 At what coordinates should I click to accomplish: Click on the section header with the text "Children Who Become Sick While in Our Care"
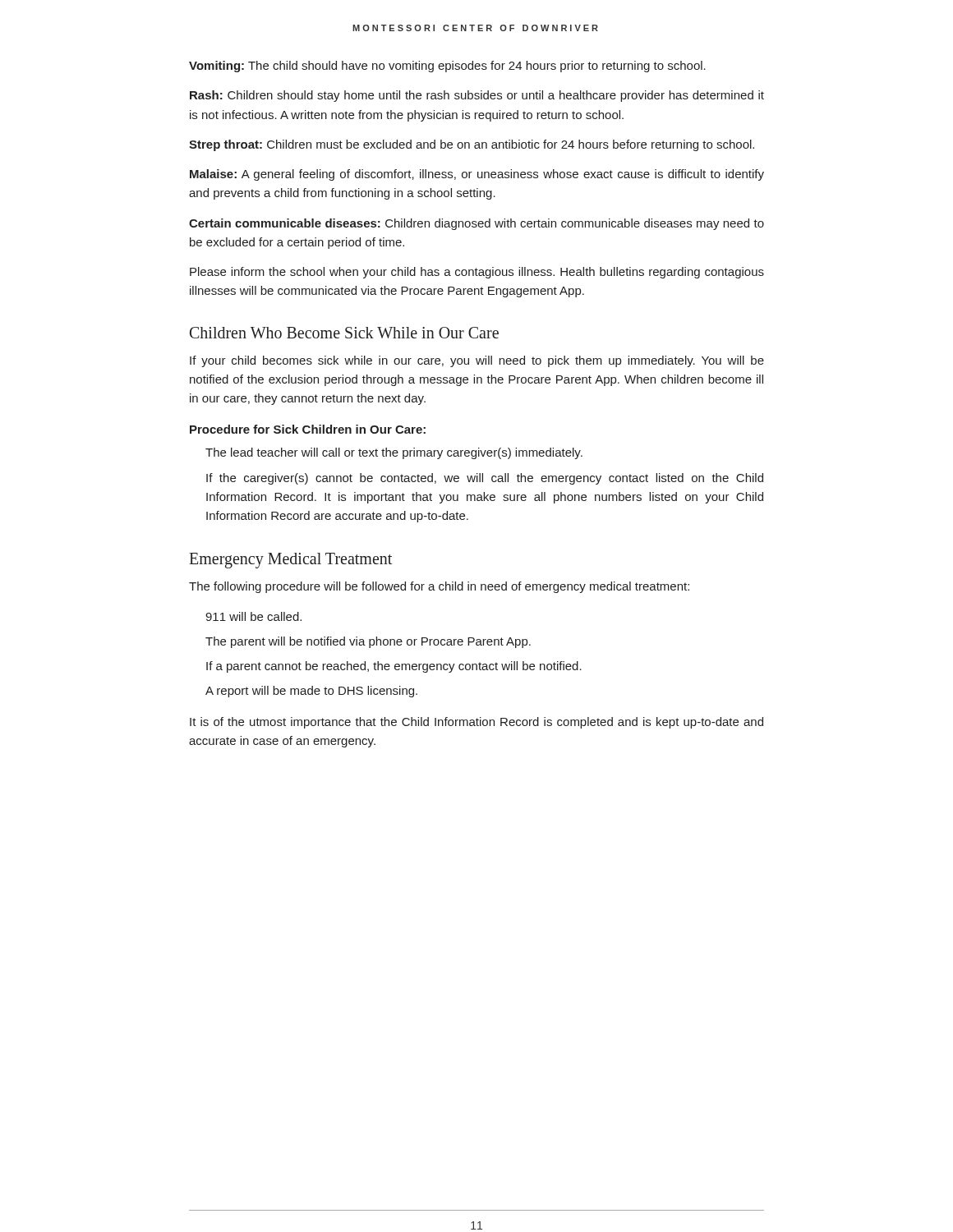(344, 332)
